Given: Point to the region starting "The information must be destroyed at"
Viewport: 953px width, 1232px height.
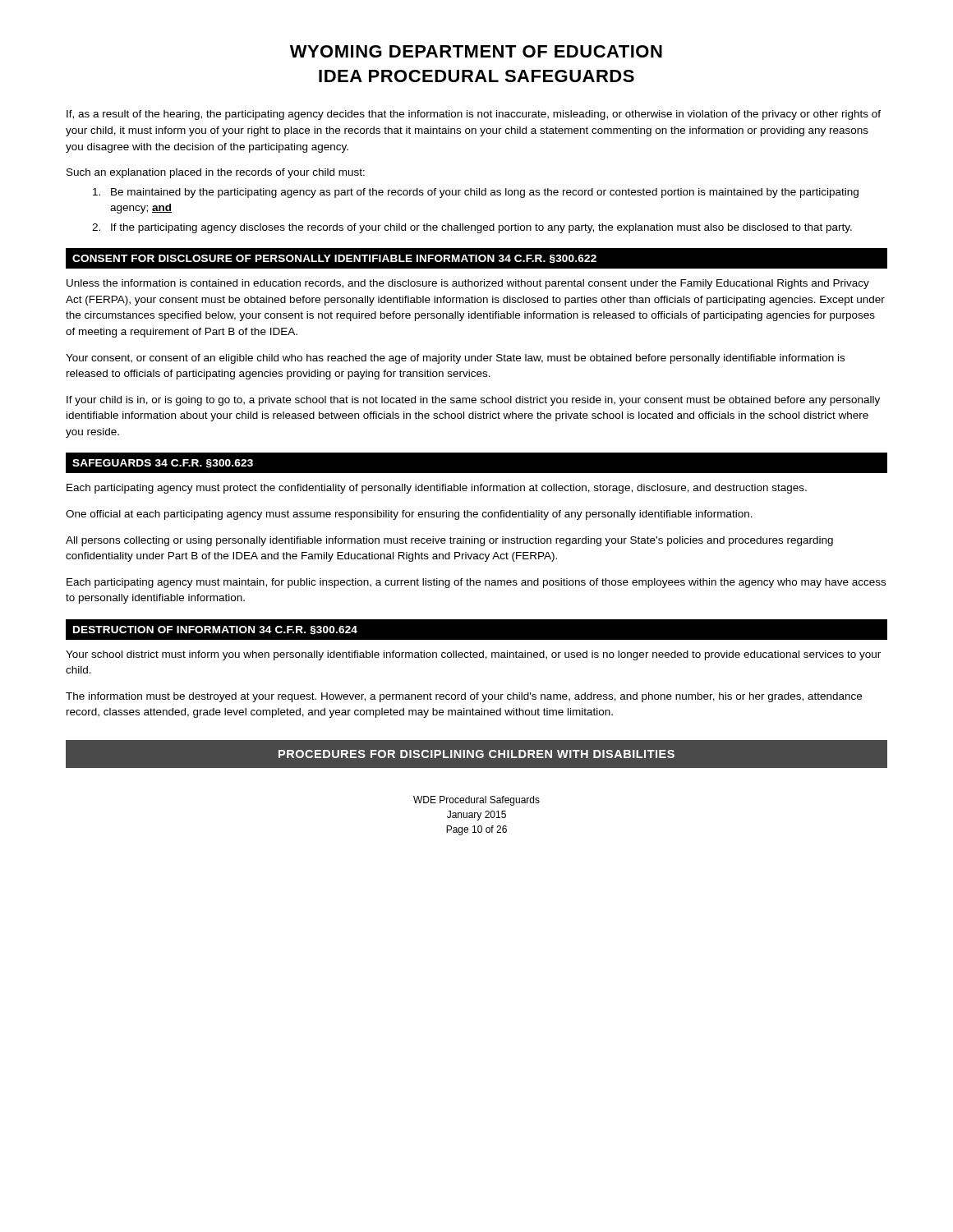Looking at the screenshot, I should click(x=464, y=704).
